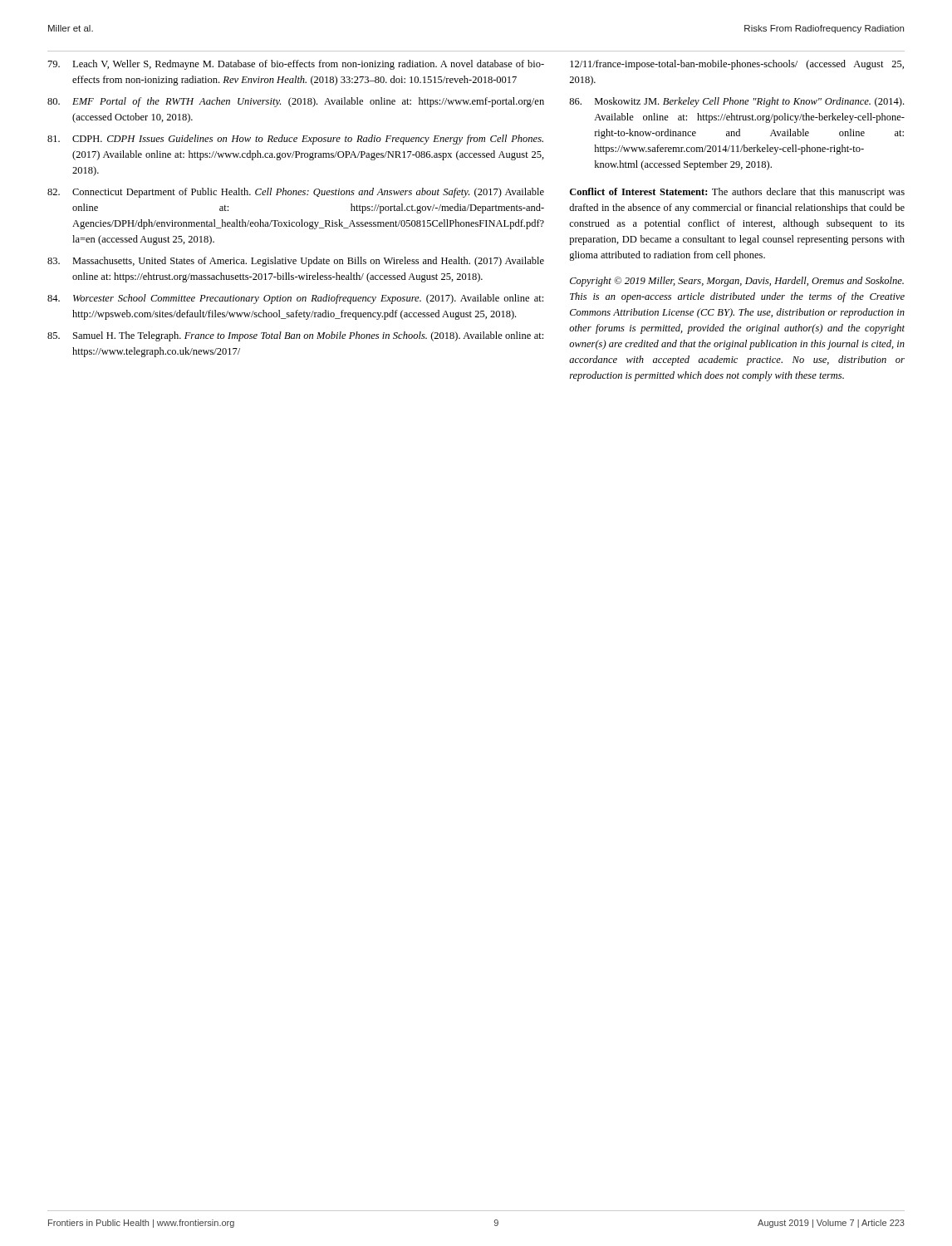952x1246 pixels.
Task: Point to the block beginning "82. Connecticut Department"
Action: point(296,216)
